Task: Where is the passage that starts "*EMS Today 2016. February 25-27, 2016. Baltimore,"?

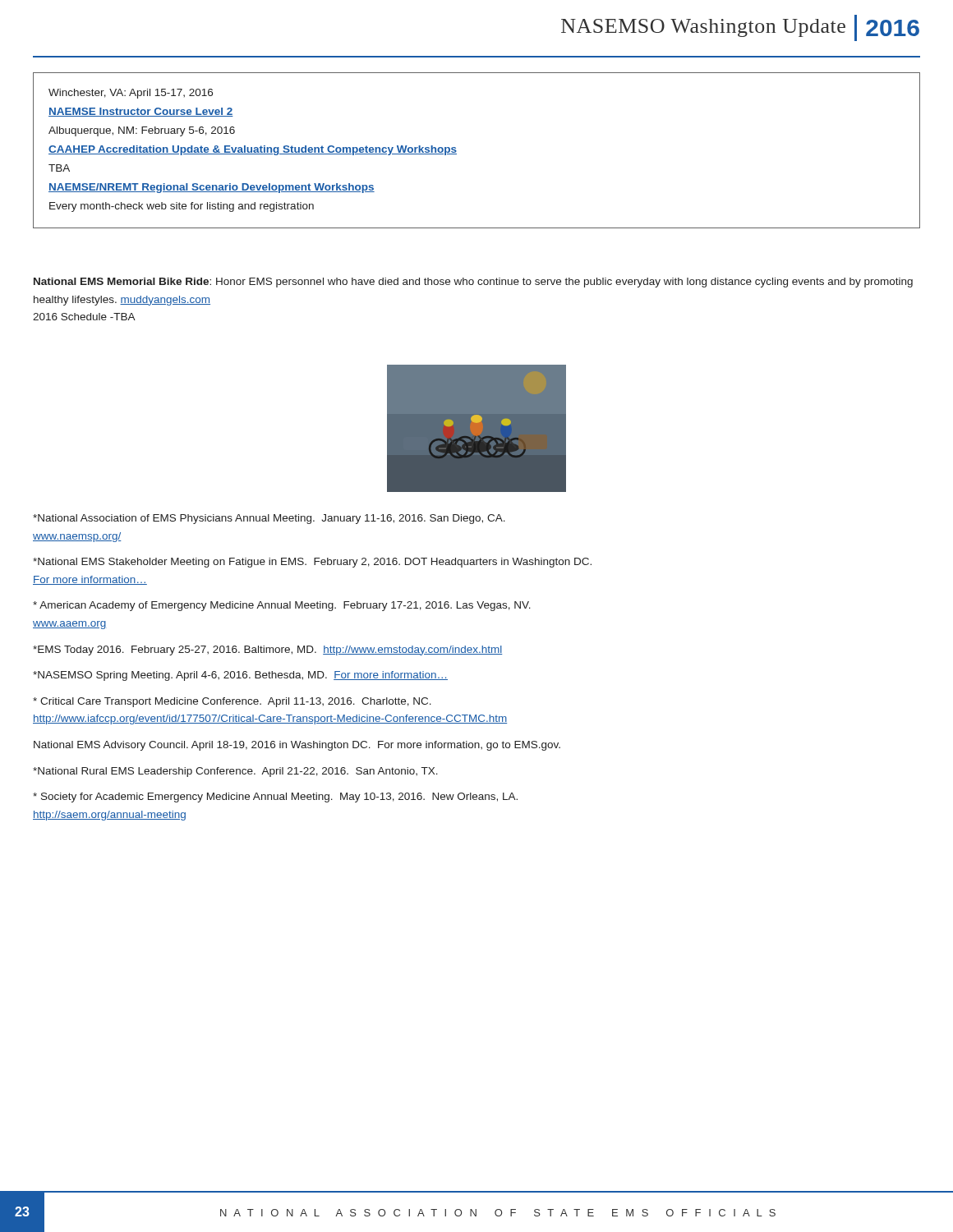Action: tap(268, 649)
